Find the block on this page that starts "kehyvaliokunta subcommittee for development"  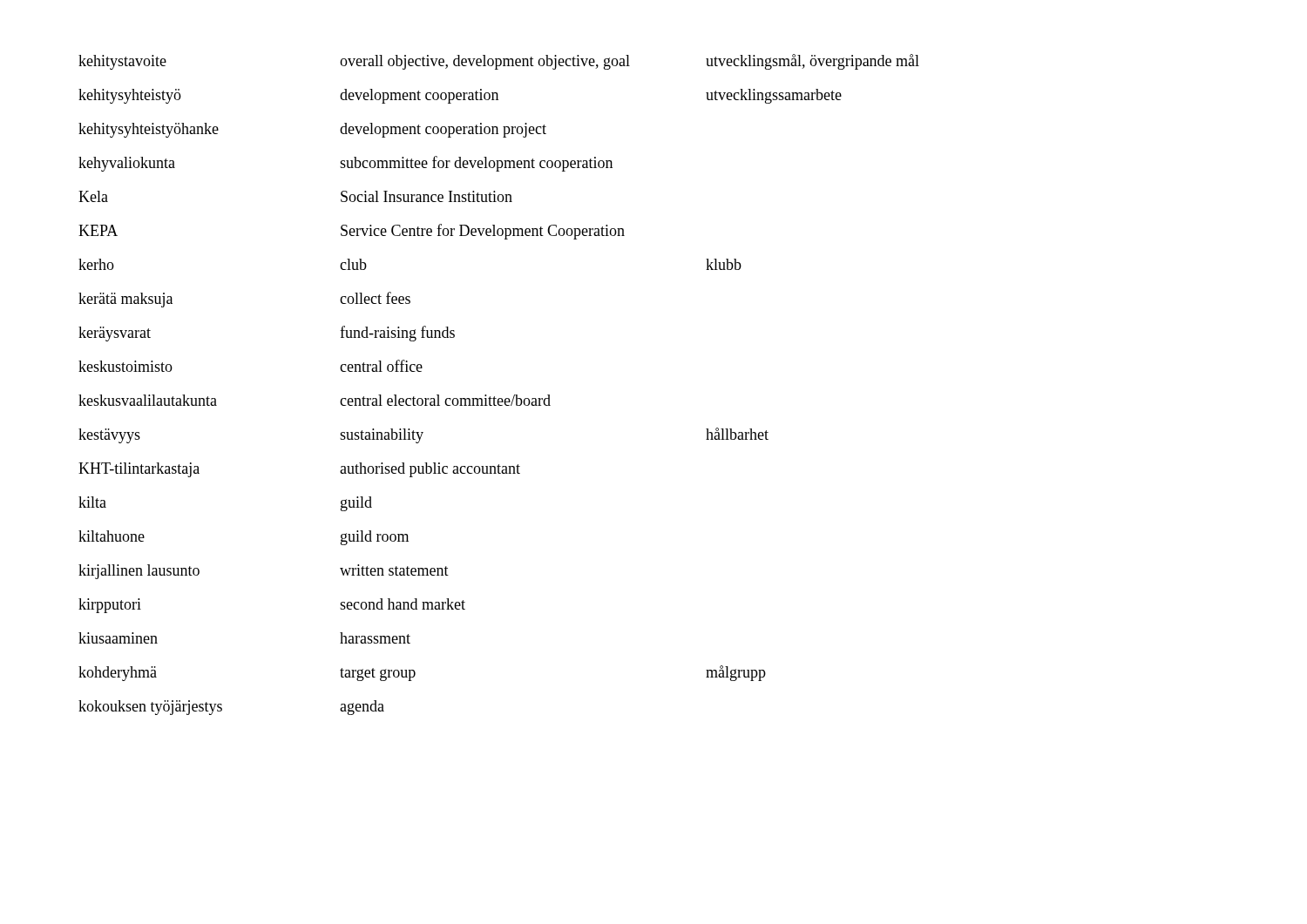click(392, 163)
